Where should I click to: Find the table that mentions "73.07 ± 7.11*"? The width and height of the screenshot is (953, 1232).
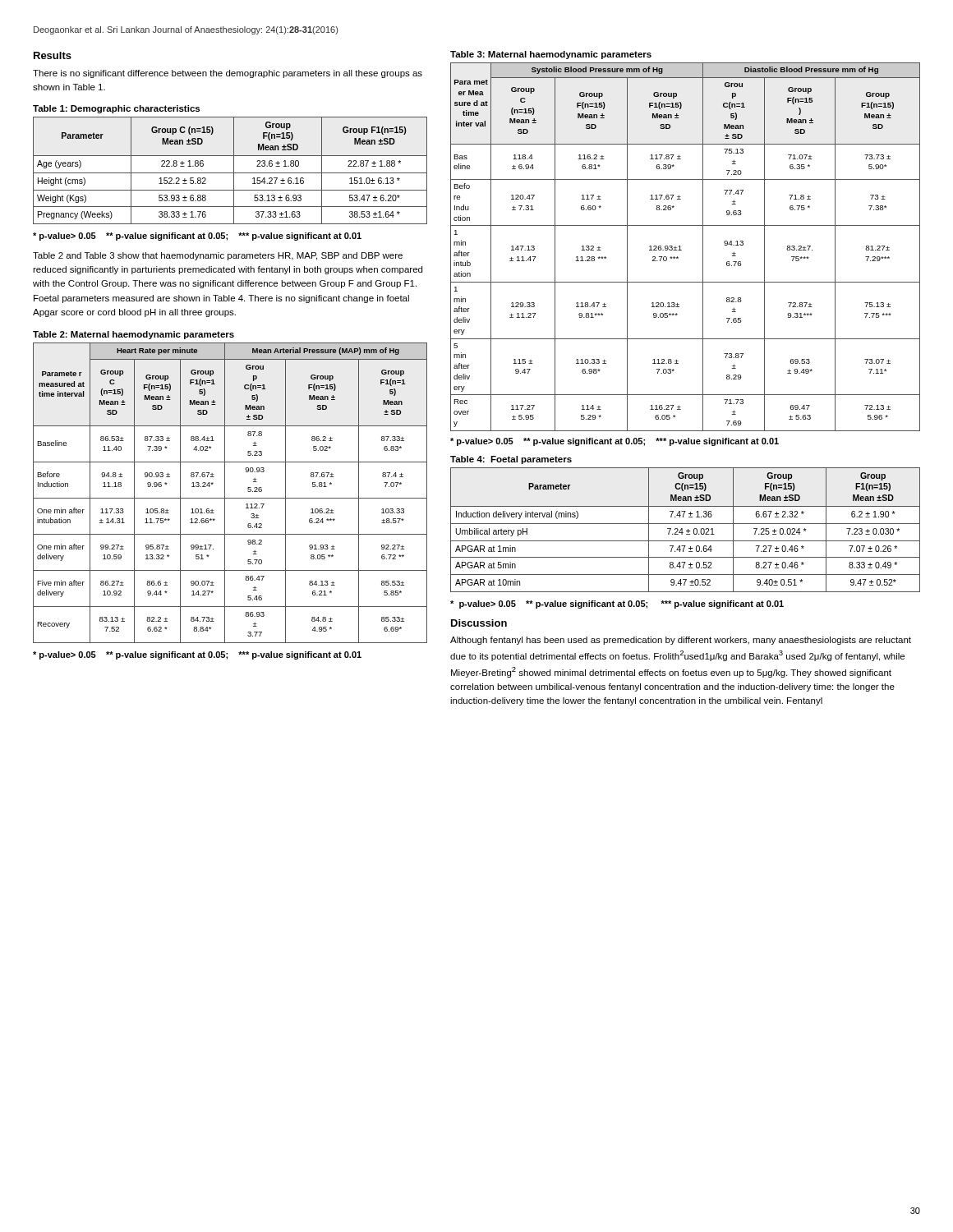(685, 247)
